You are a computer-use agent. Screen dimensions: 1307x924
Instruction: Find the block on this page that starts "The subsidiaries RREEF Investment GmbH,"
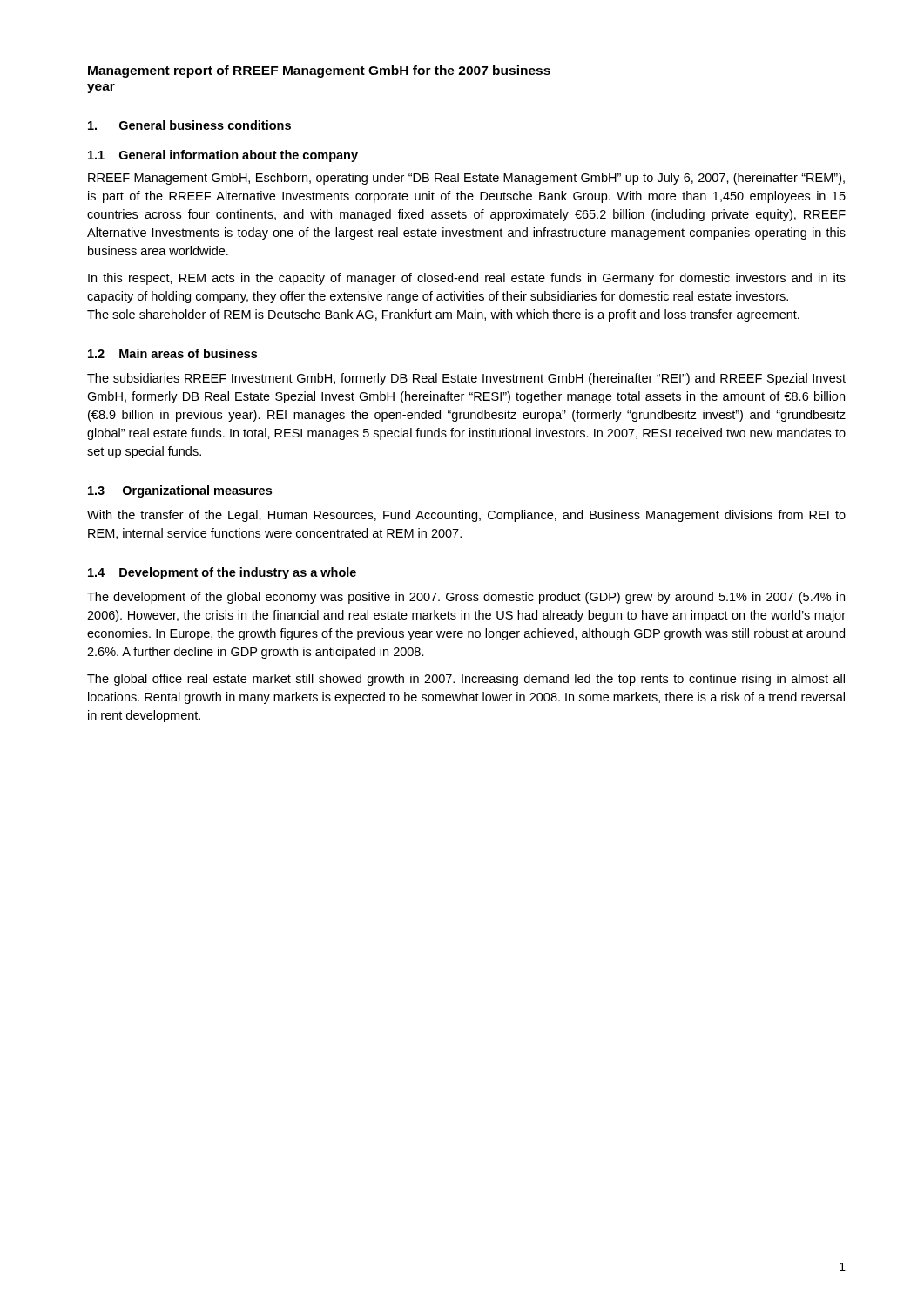point(466,415)
